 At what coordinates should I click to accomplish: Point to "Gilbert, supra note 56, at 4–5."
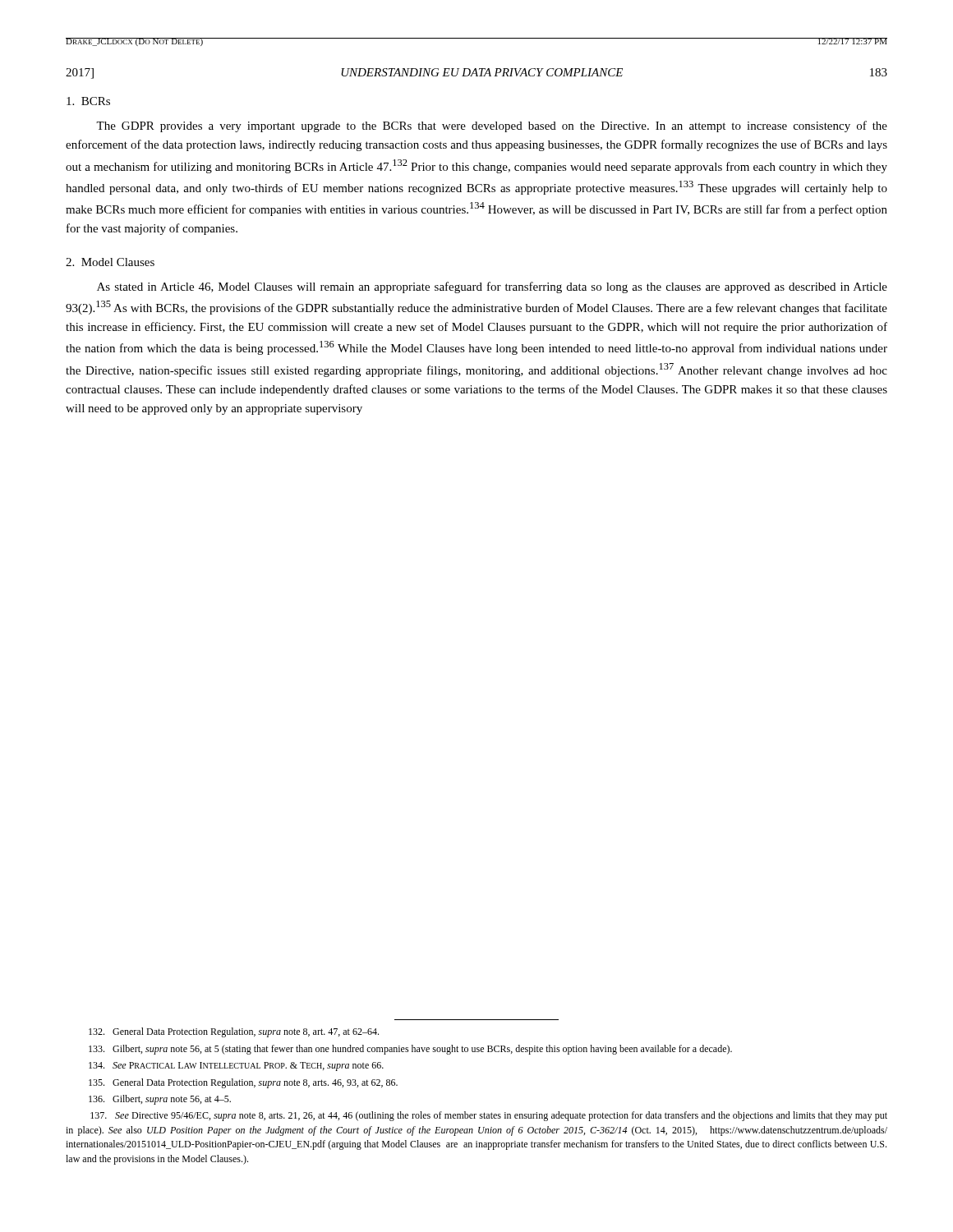(149, 1099)
